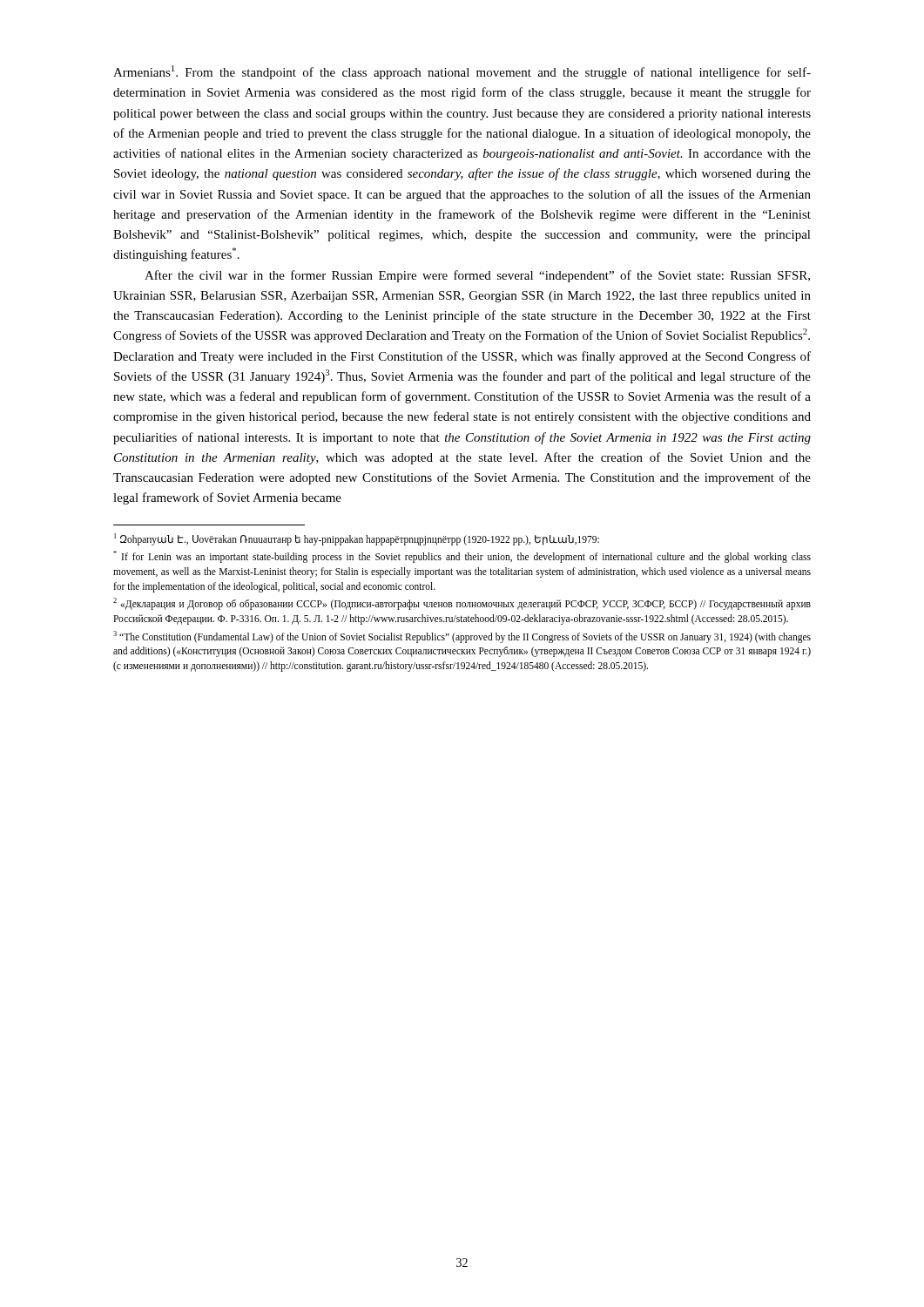Select the text block that says "After the civil war in the"
924x1307 pixels.
pyautogui.click(x=462, y=387)
